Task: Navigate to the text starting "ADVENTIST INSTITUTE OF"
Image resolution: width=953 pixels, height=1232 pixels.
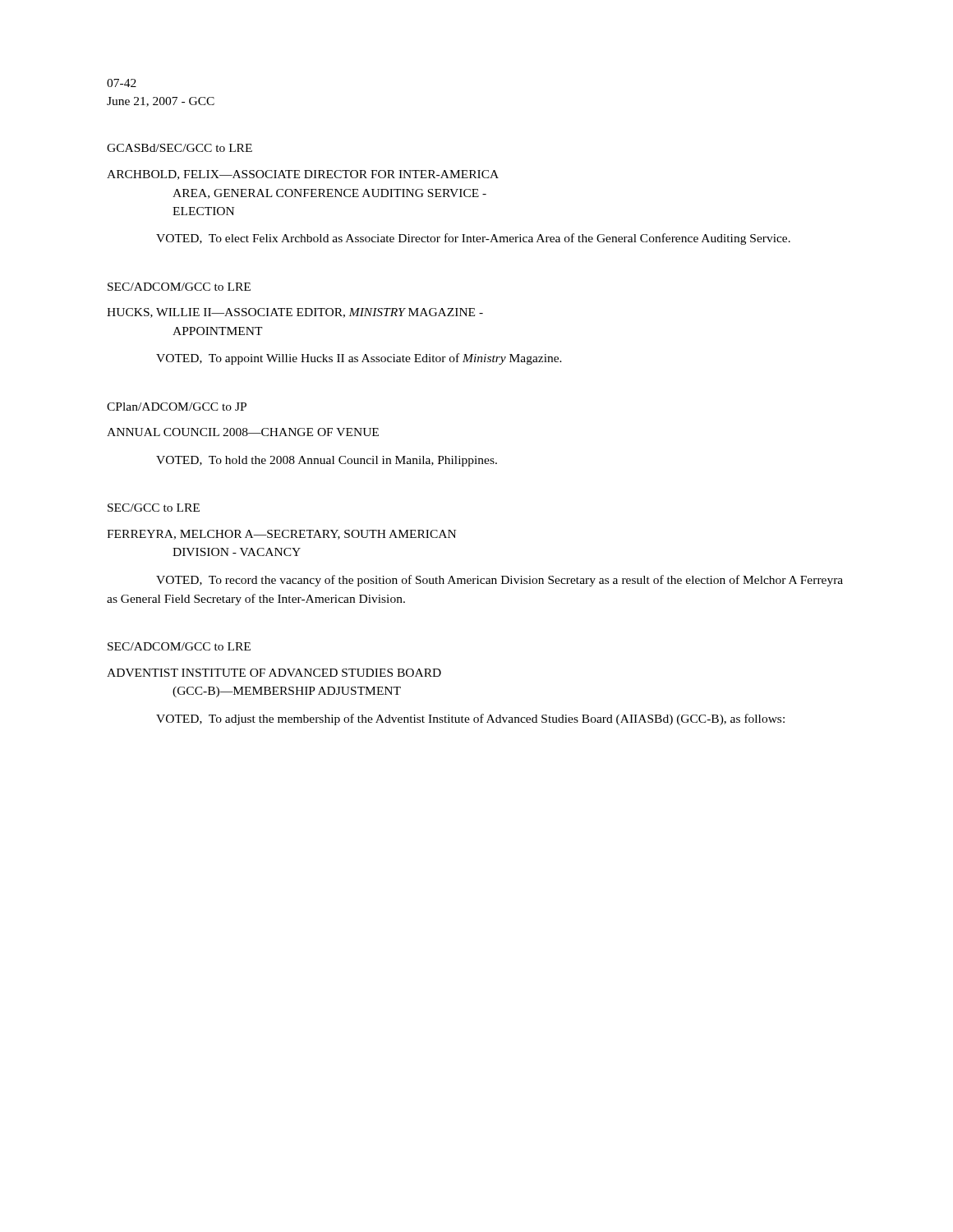Action: [274, 681]
